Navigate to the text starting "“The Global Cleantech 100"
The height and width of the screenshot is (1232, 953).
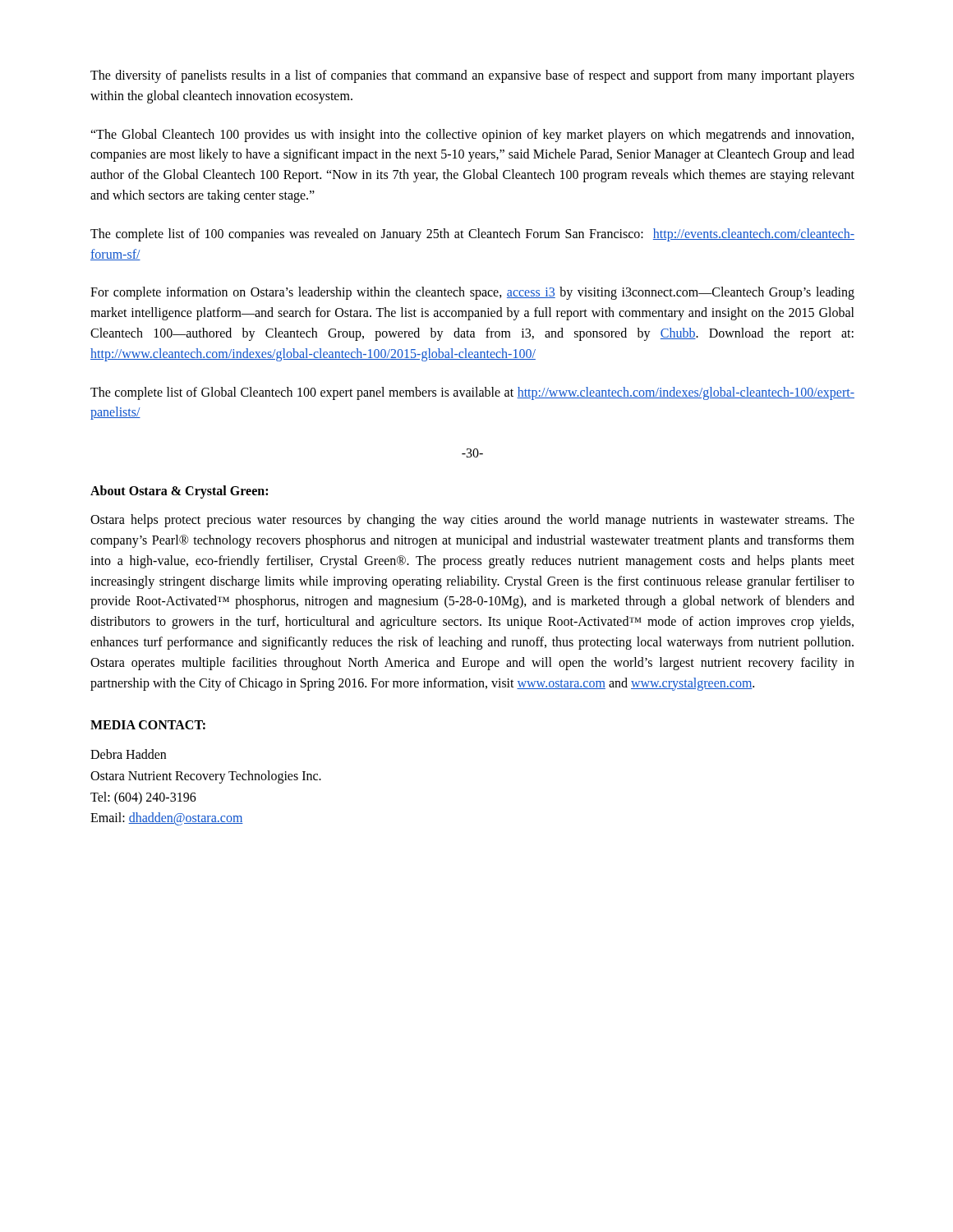tap(472, 165)
